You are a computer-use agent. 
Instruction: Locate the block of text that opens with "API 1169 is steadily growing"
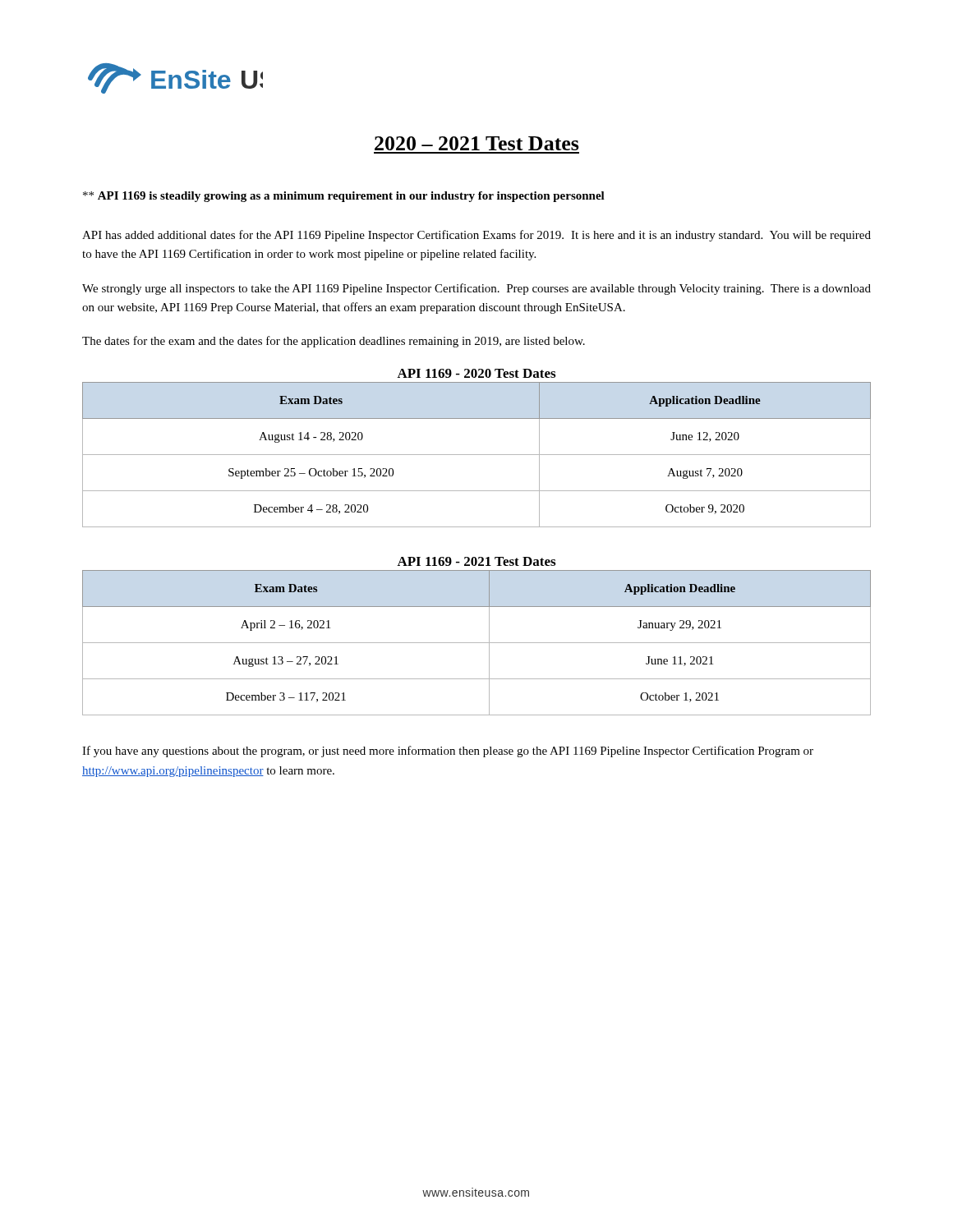pyautogui.click(x=343, y=195)
